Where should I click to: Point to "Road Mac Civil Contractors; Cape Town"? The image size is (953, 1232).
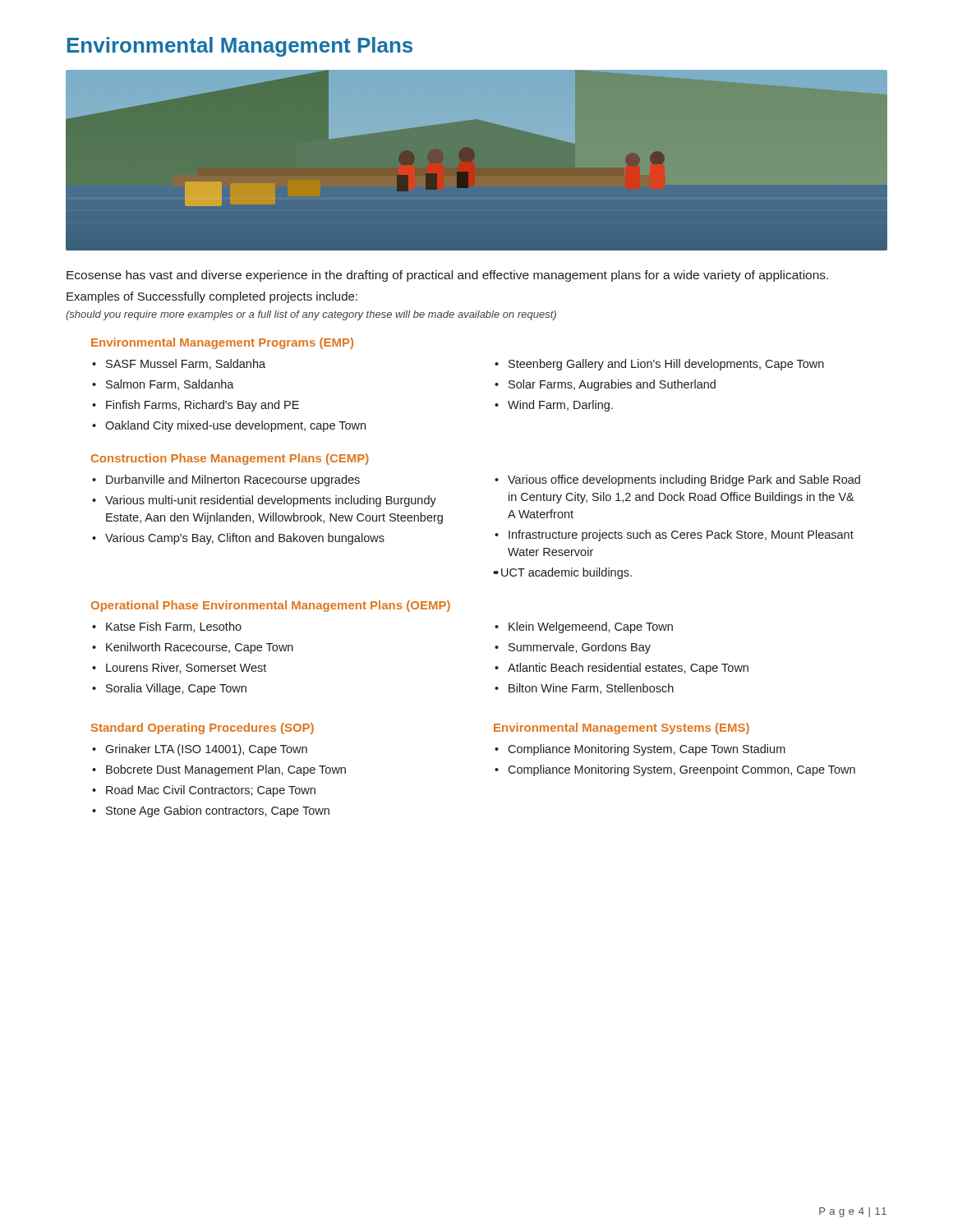211,790
